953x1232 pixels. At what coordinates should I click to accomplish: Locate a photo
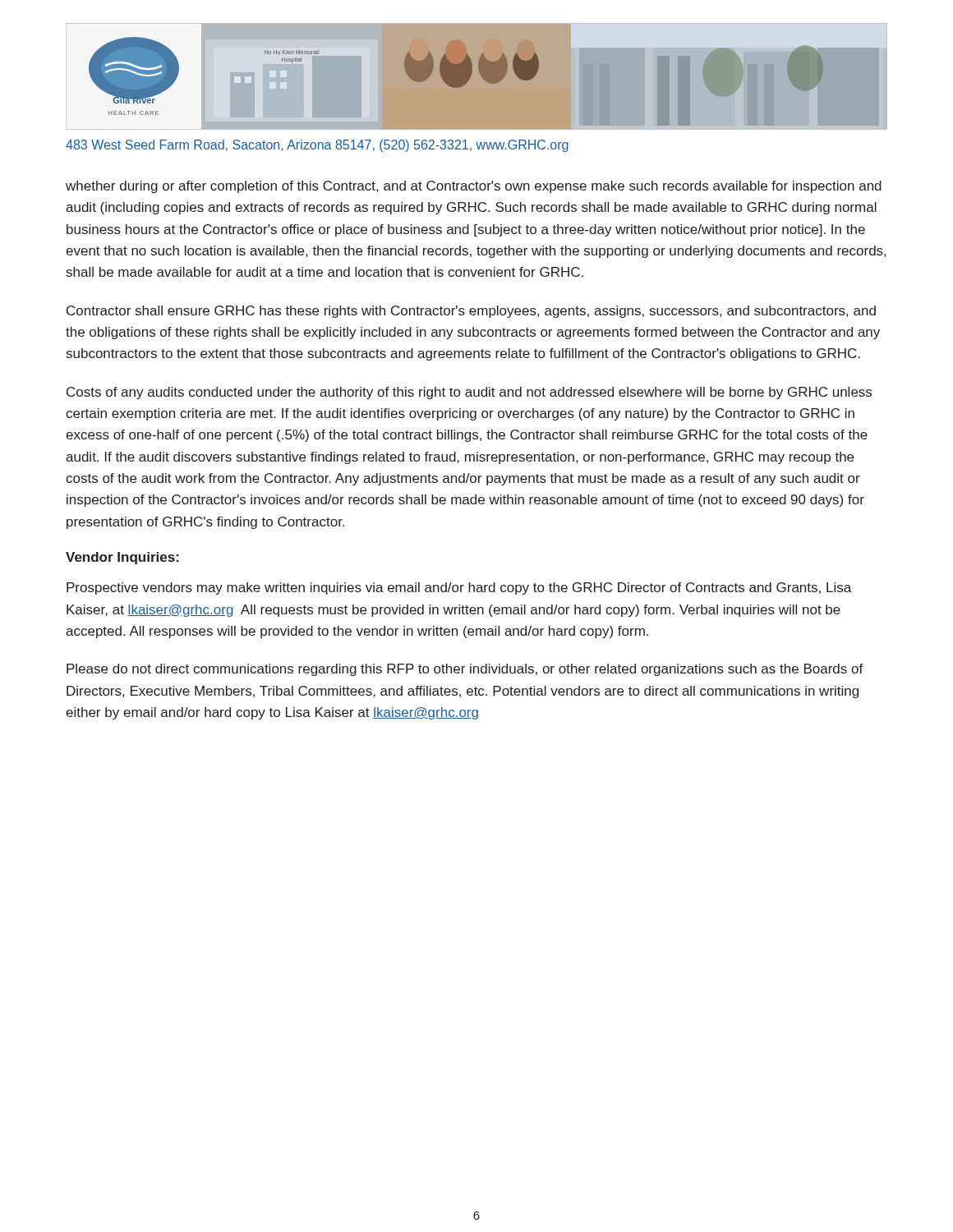pos(476,76)
